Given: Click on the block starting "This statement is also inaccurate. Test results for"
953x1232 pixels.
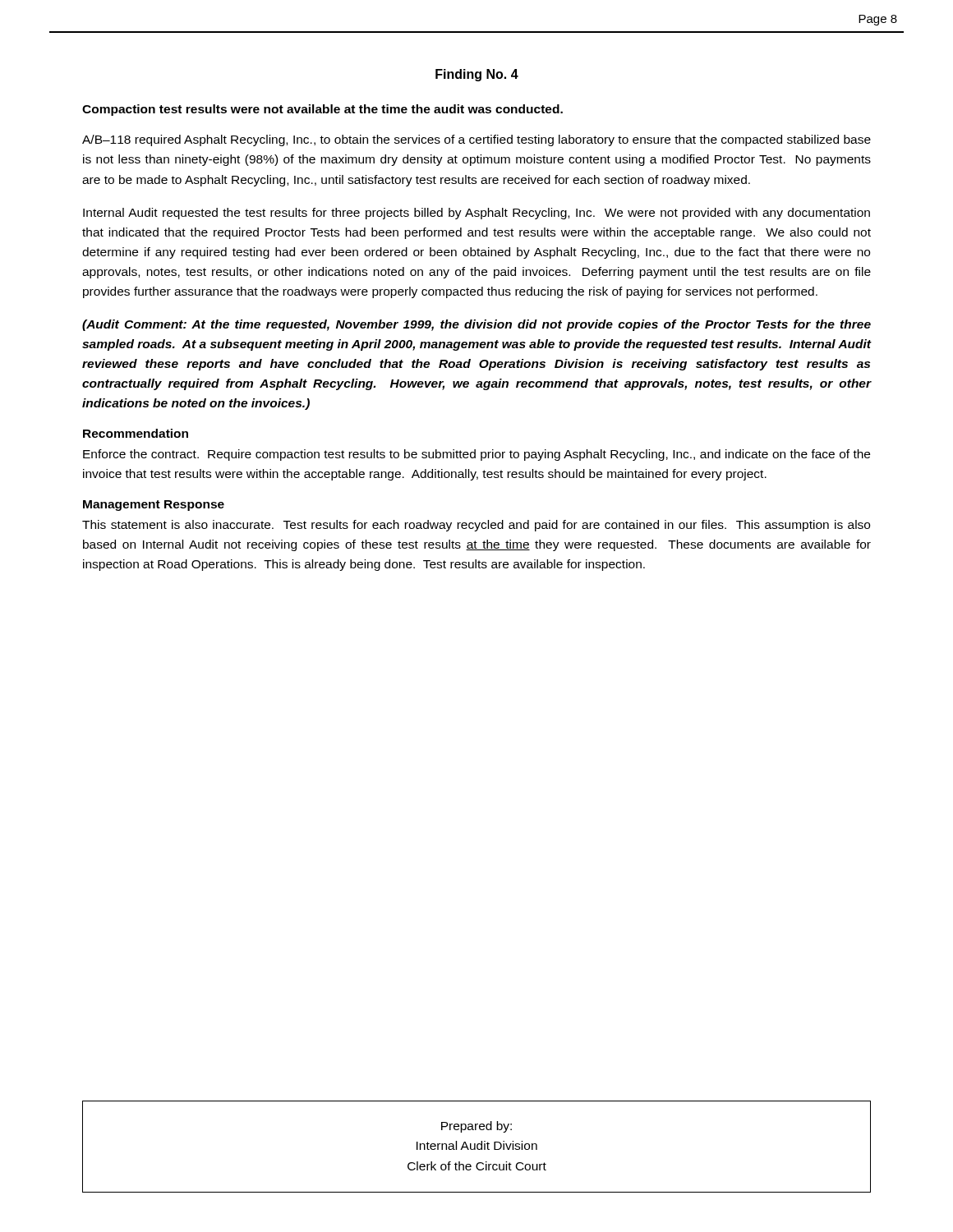Looking at the screenshot, I should point(476,544).
